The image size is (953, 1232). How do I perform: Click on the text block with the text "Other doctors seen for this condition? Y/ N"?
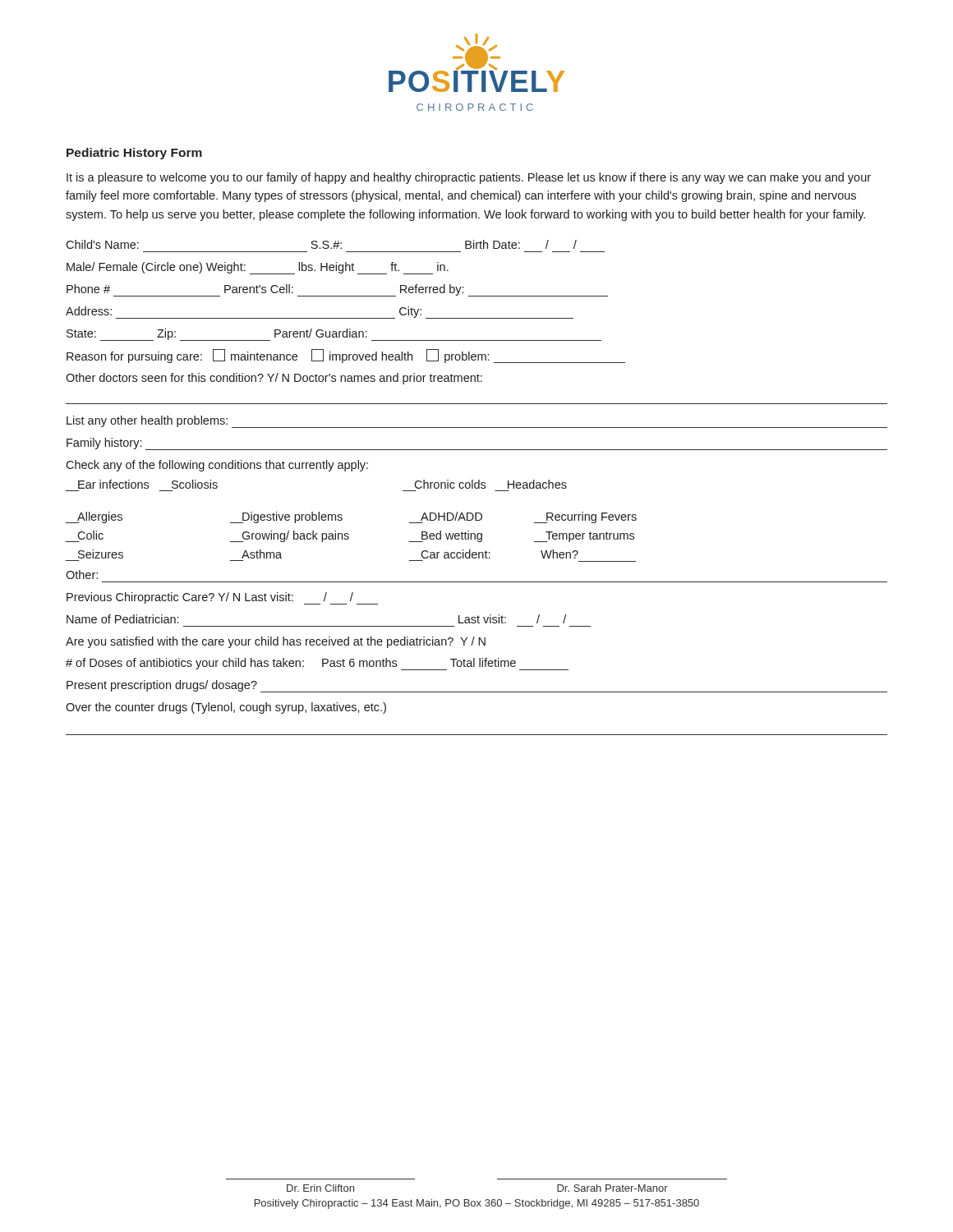point(274,378)
